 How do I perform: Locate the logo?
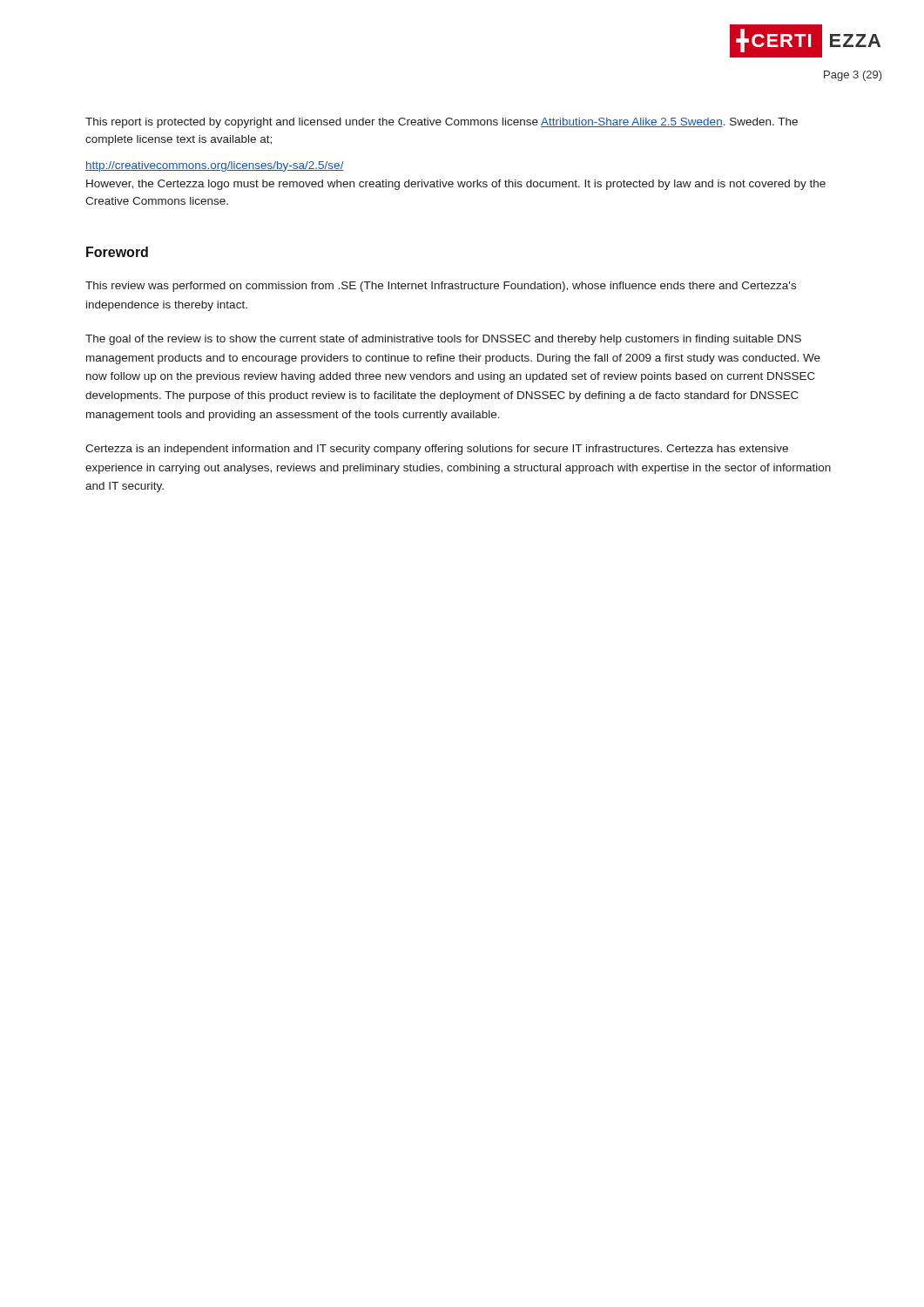pyautogui.click(x=806, y=41)
